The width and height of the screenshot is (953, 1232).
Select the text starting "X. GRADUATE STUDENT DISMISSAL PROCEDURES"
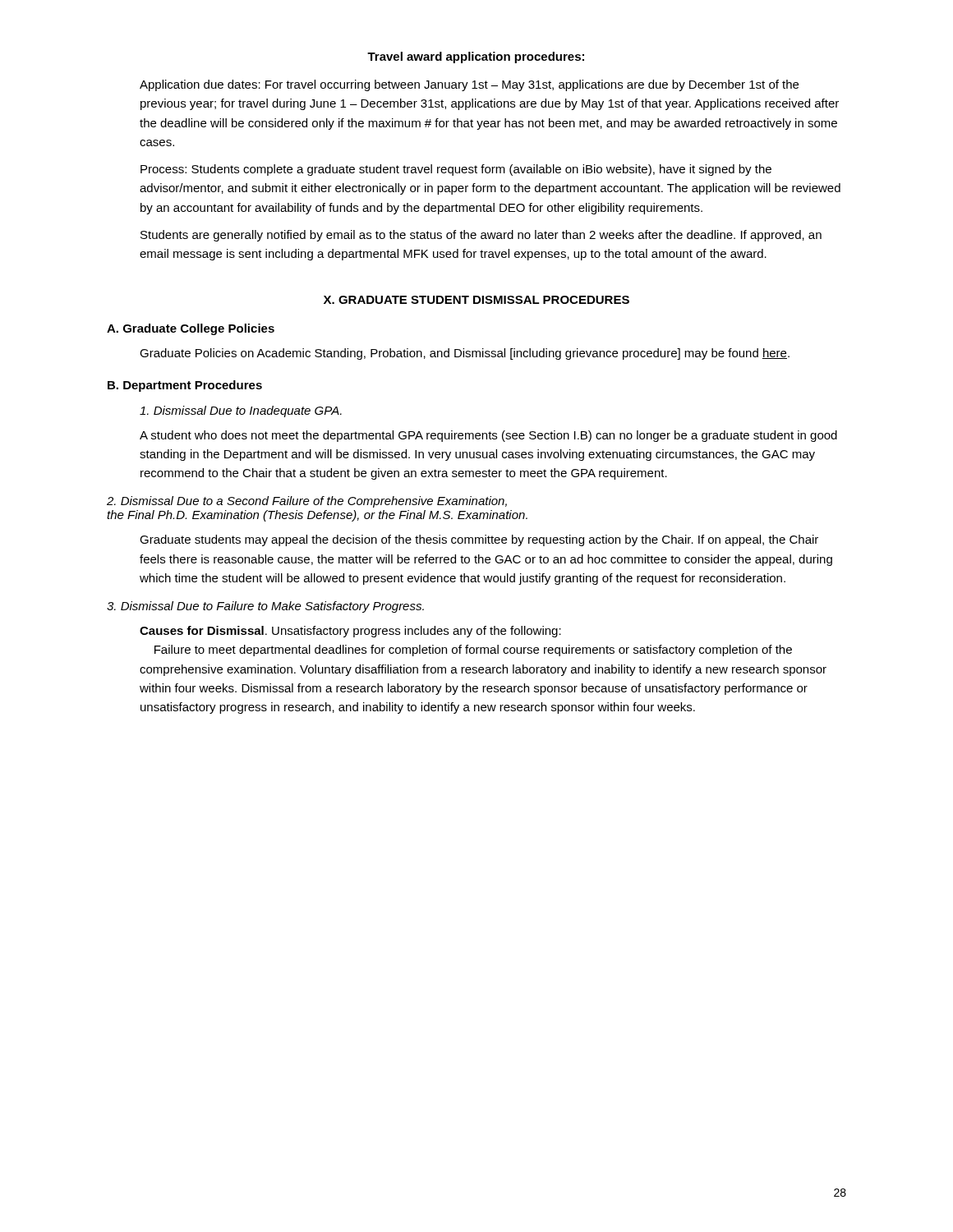pos(476,300)
